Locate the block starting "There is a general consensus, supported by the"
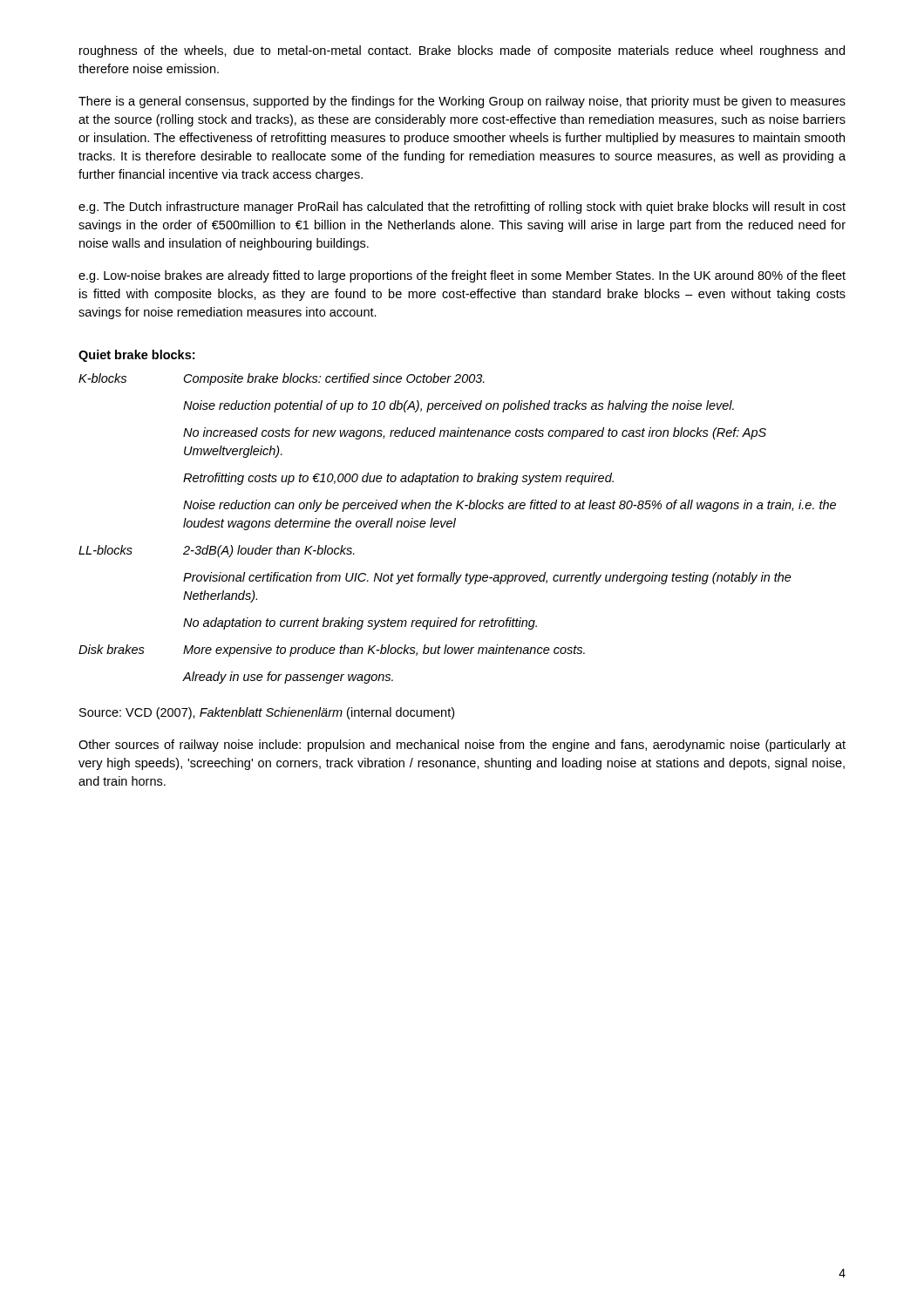924x1308 pixels. pyautogui.click(x=462, y=138)
